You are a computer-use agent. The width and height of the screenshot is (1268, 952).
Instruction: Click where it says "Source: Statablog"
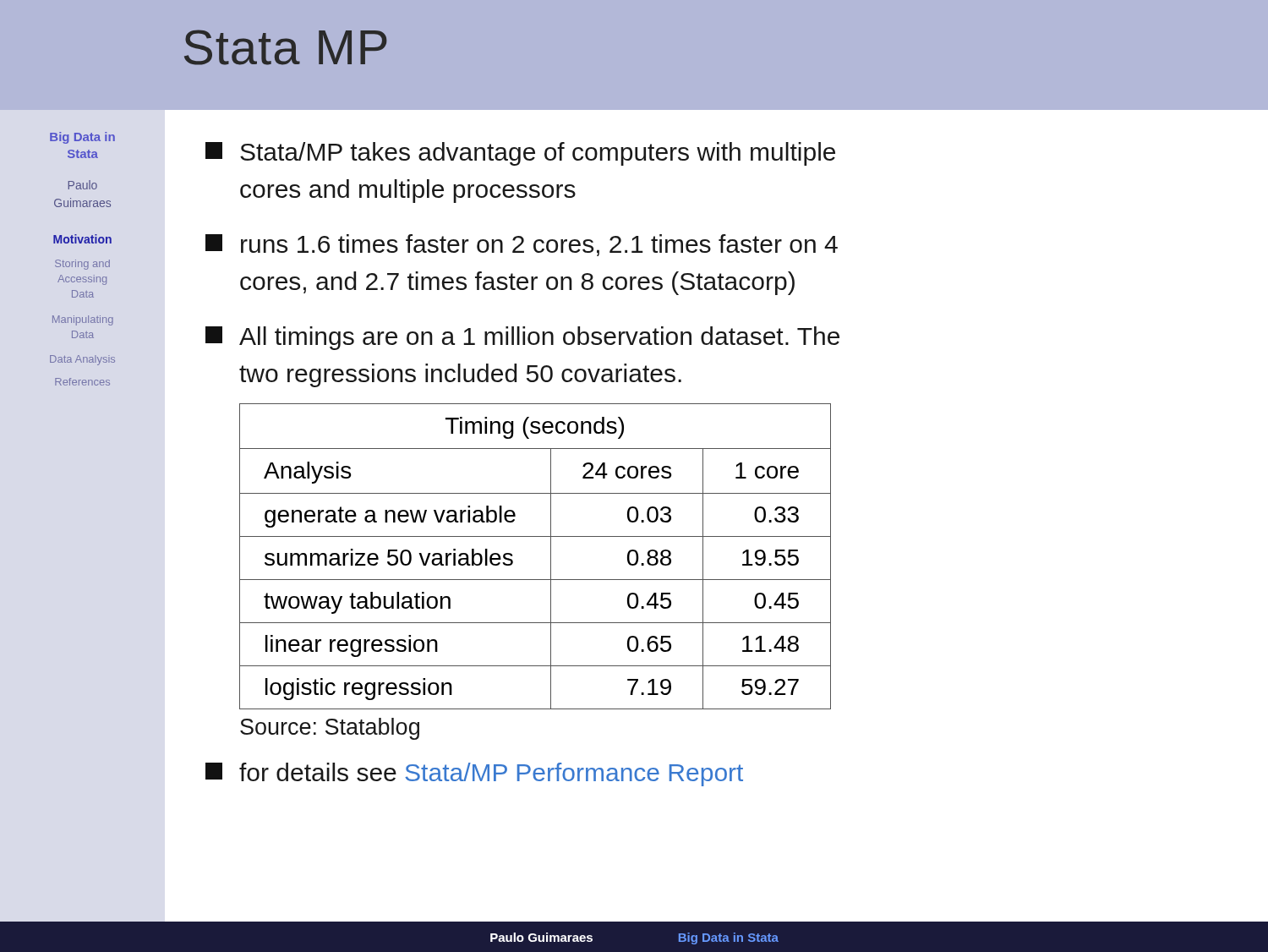[x=330, y=727]
